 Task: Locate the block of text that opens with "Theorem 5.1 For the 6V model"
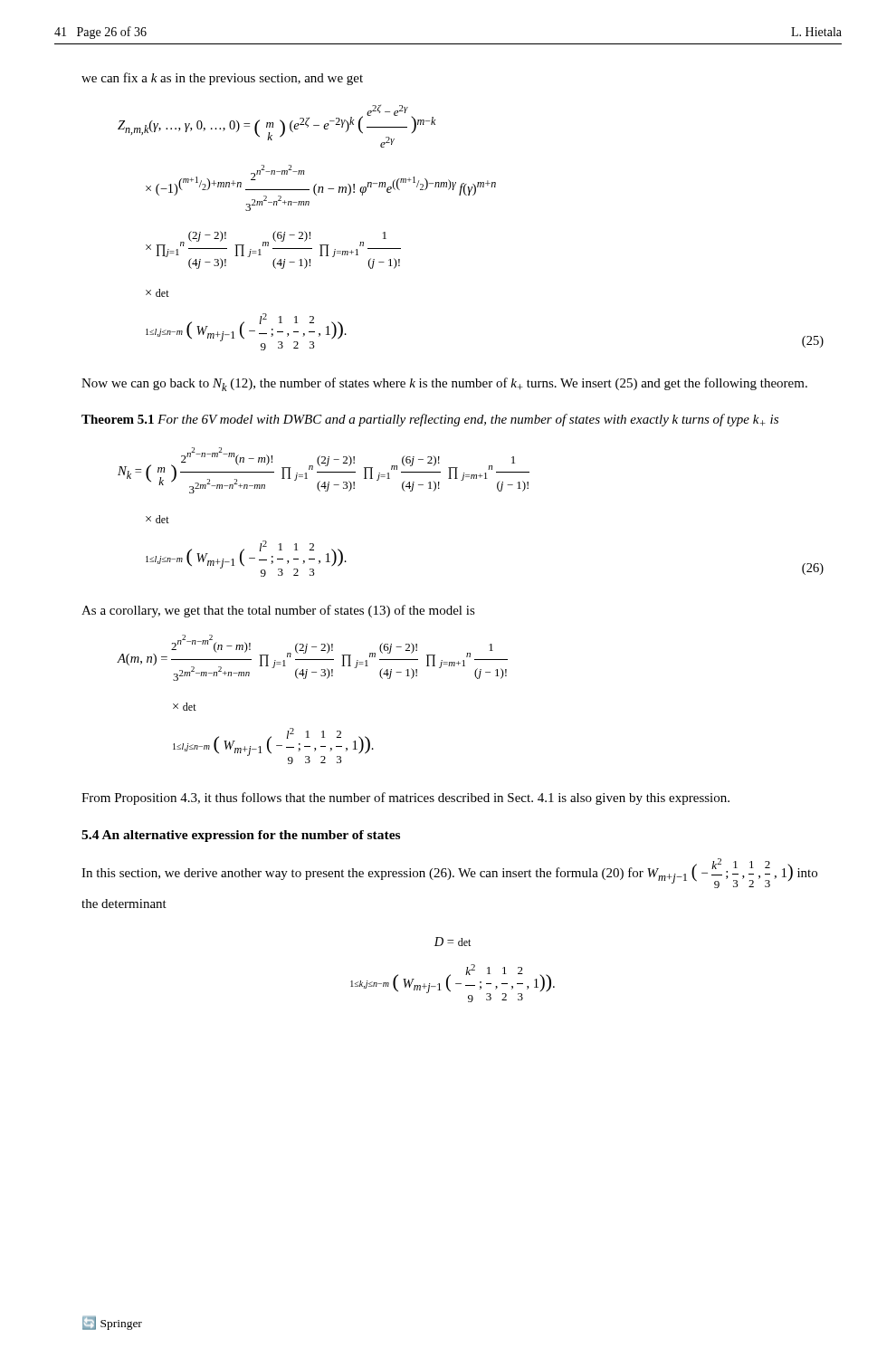(x=430, y=421)
